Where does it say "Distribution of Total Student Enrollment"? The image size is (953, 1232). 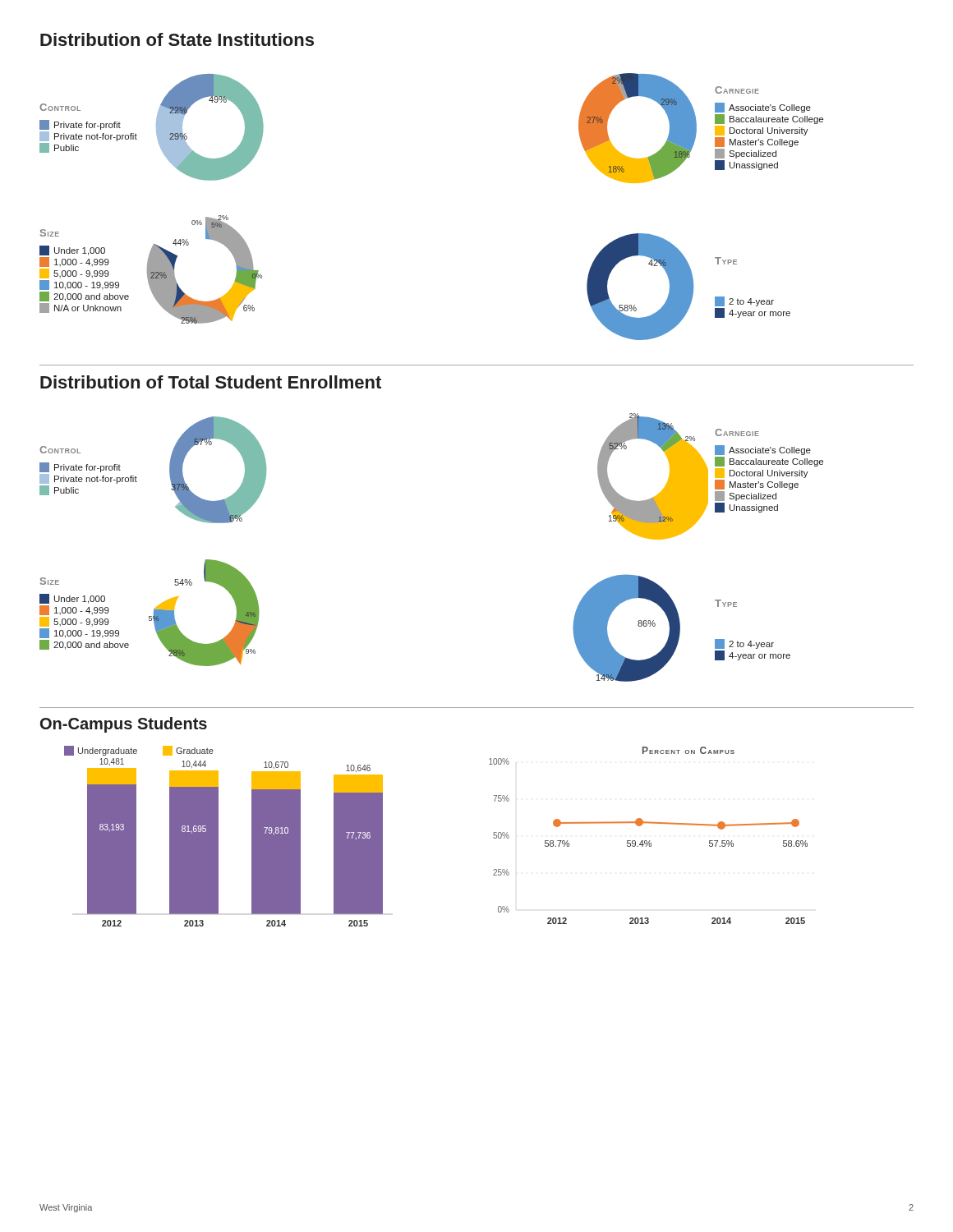point(210,382)
